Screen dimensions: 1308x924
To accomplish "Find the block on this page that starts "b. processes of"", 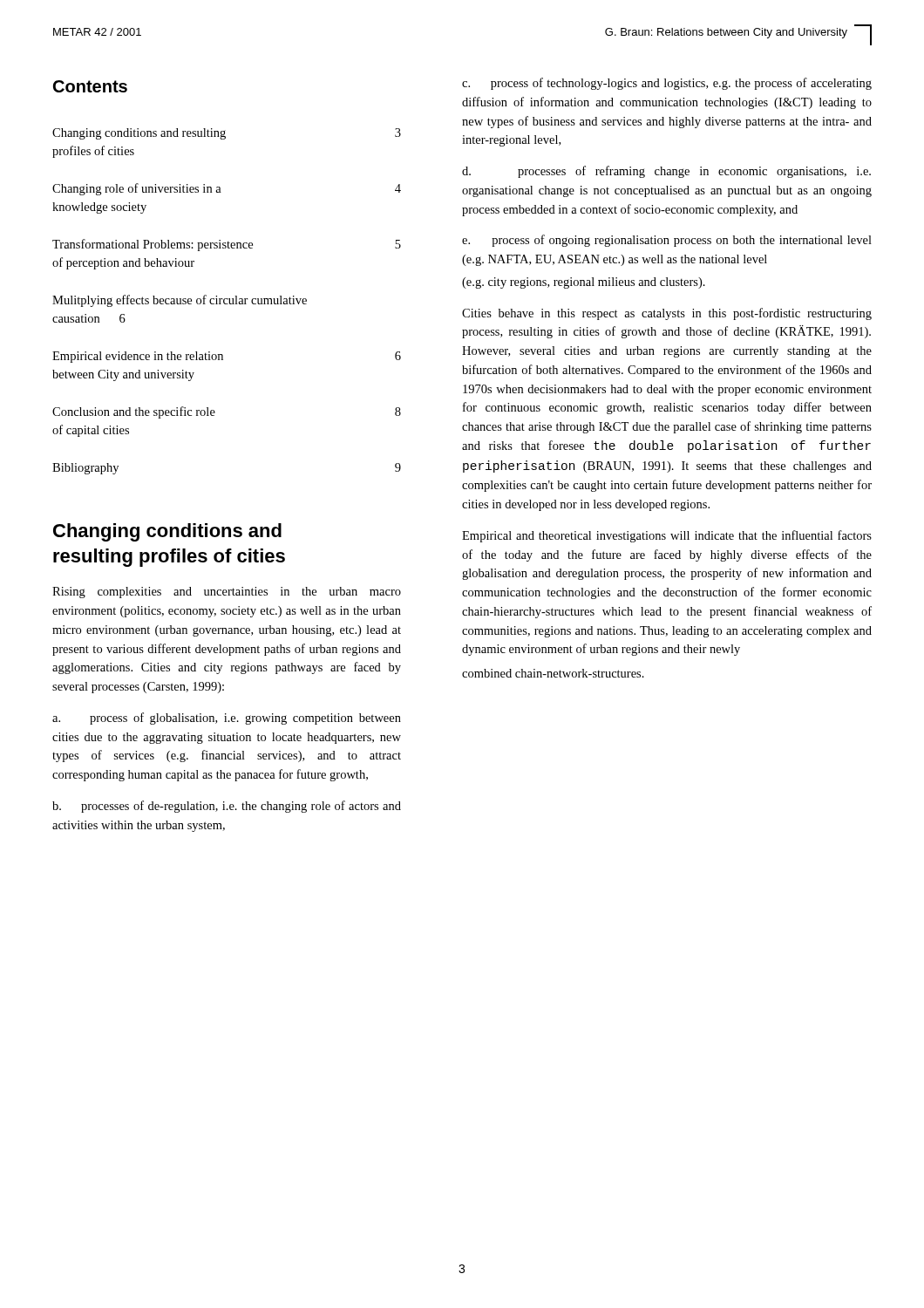I will [227, 815].
